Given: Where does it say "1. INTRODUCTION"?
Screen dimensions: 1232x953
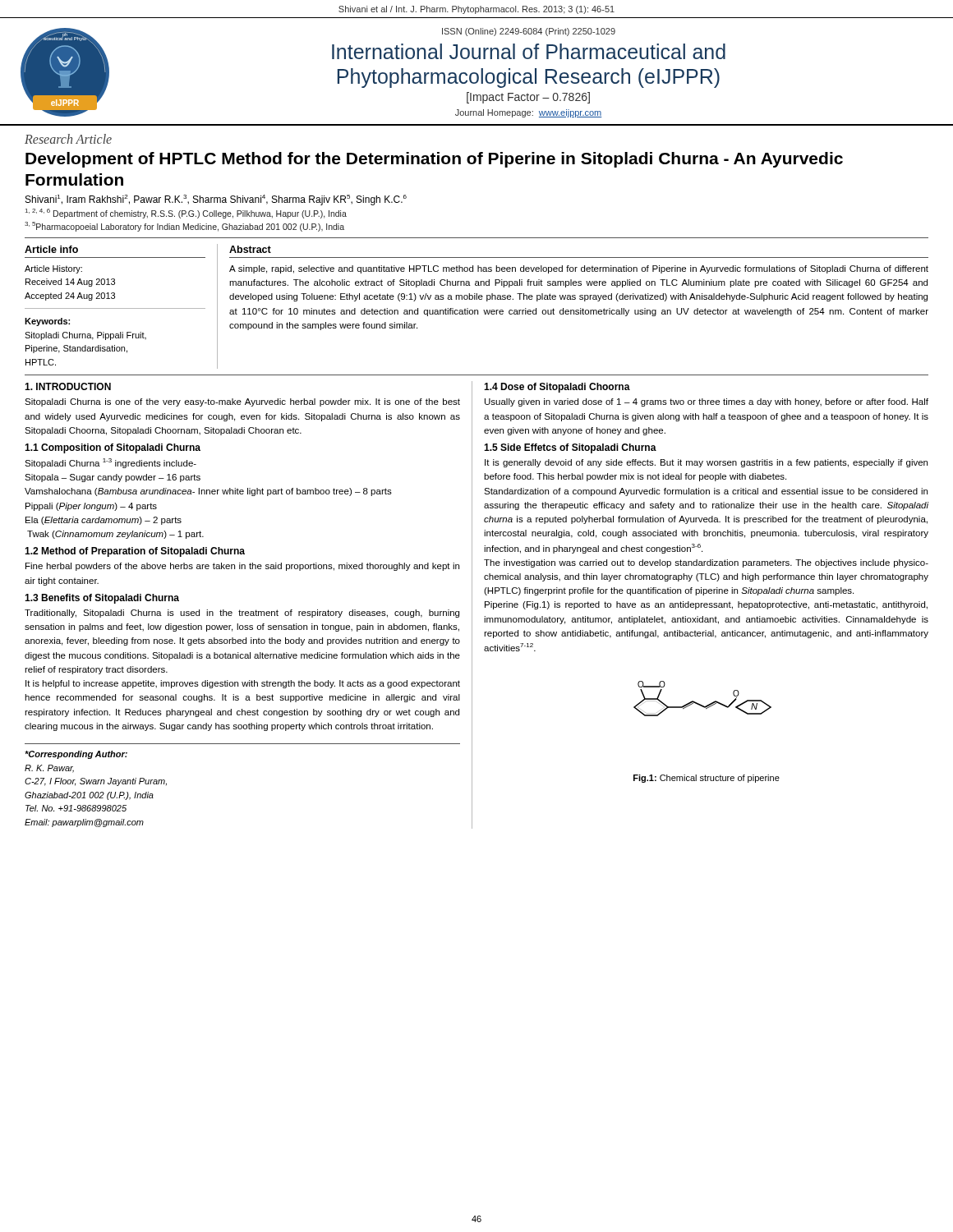Looking at the screenshot, I should pos(68,387).
